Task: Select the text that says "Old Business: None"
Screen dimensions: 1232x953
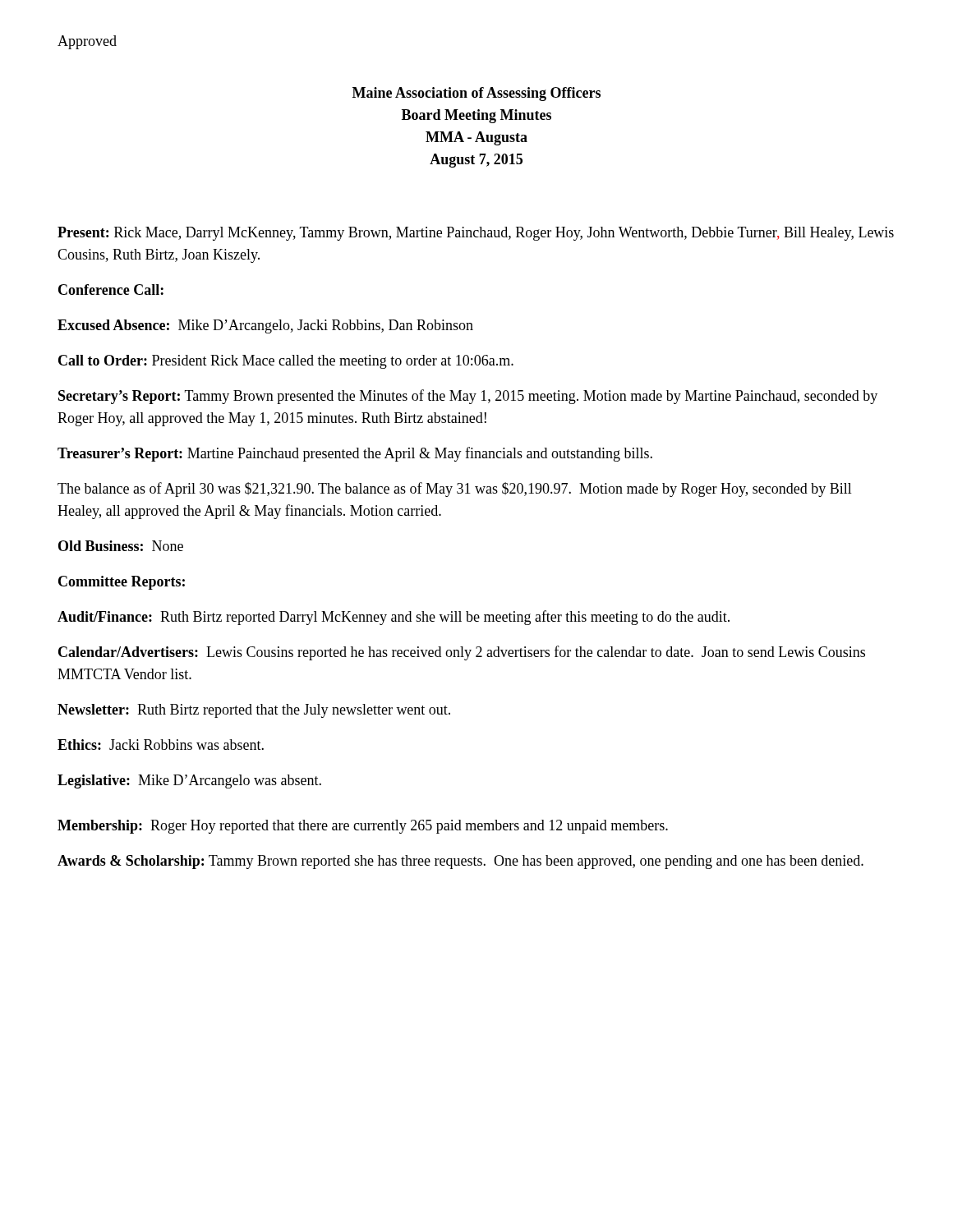Action: point(121,546)
